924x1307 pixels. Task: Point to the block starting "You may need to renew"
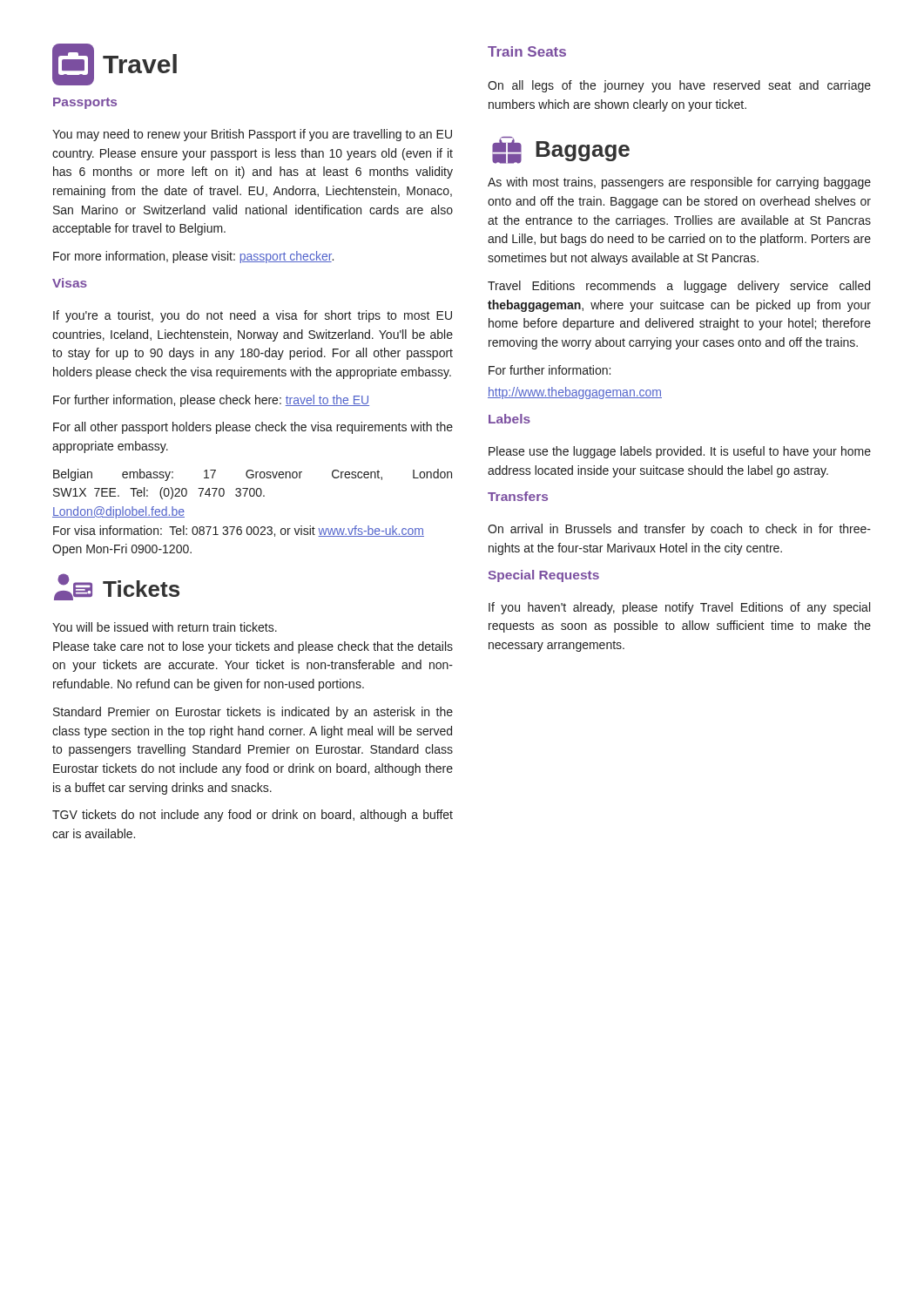tap(253, 196)
